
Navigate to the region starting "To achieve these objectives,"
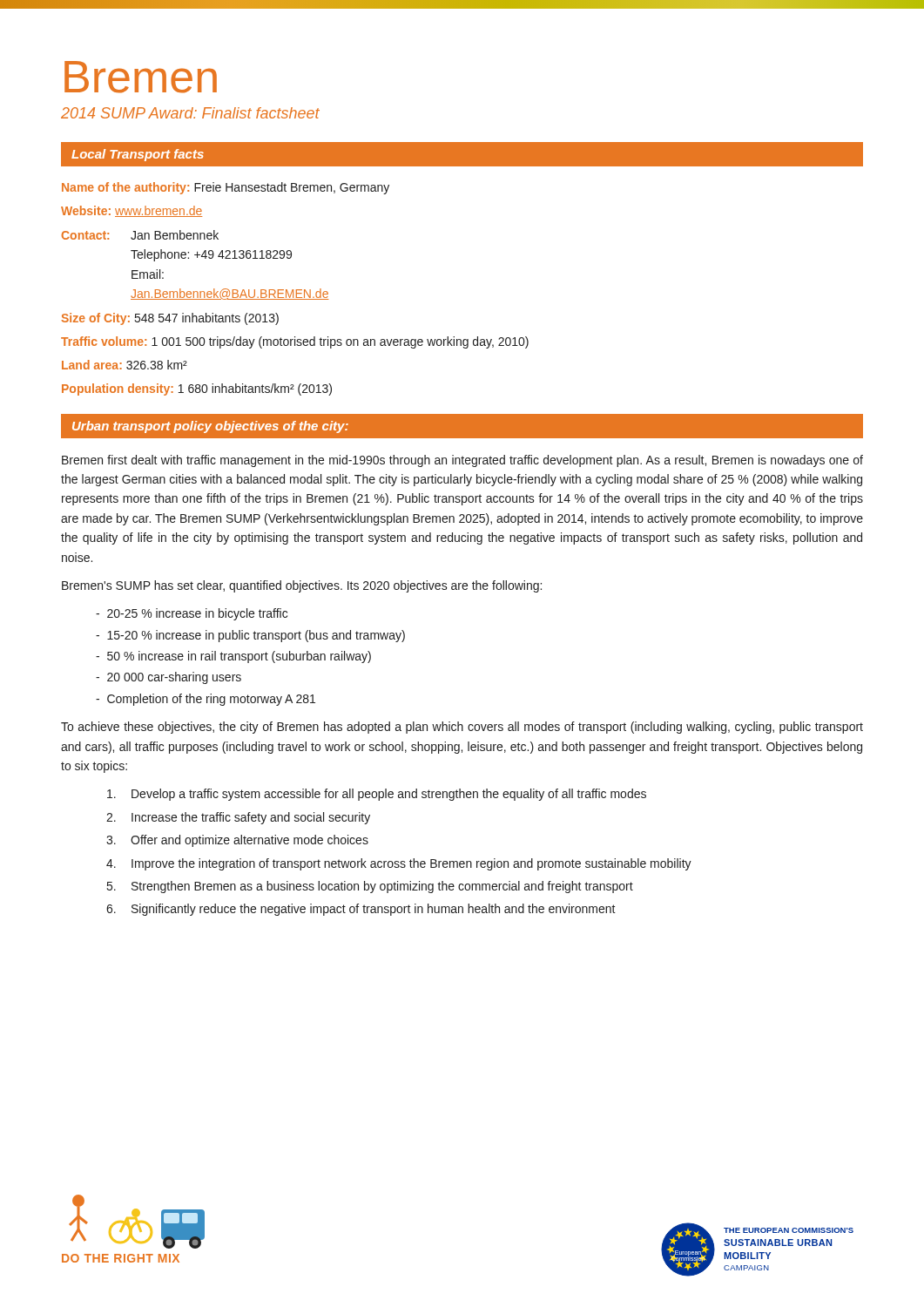point(462,746)
